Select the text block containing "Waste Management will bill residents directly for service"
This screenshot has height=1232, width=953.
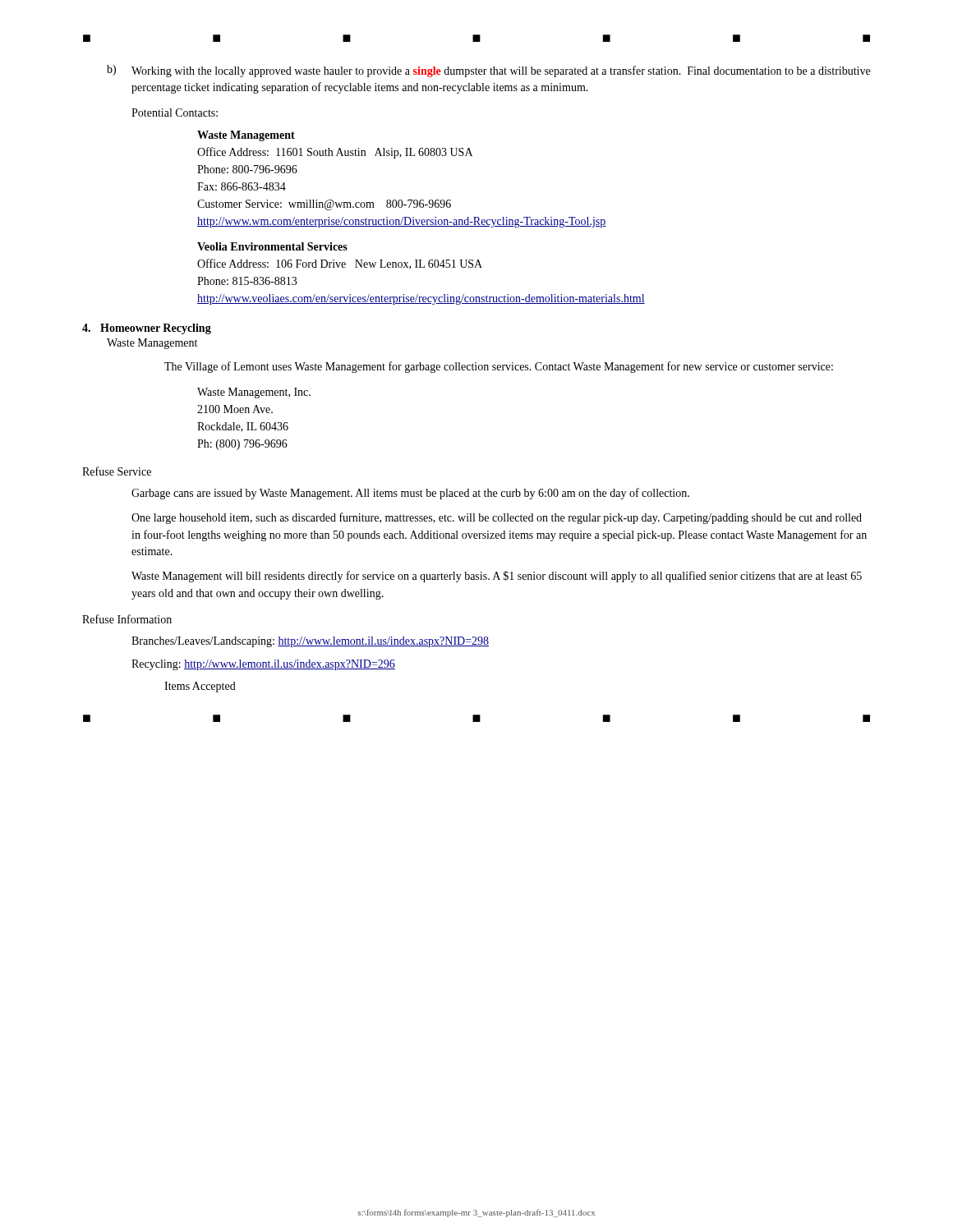pos(497,585)
